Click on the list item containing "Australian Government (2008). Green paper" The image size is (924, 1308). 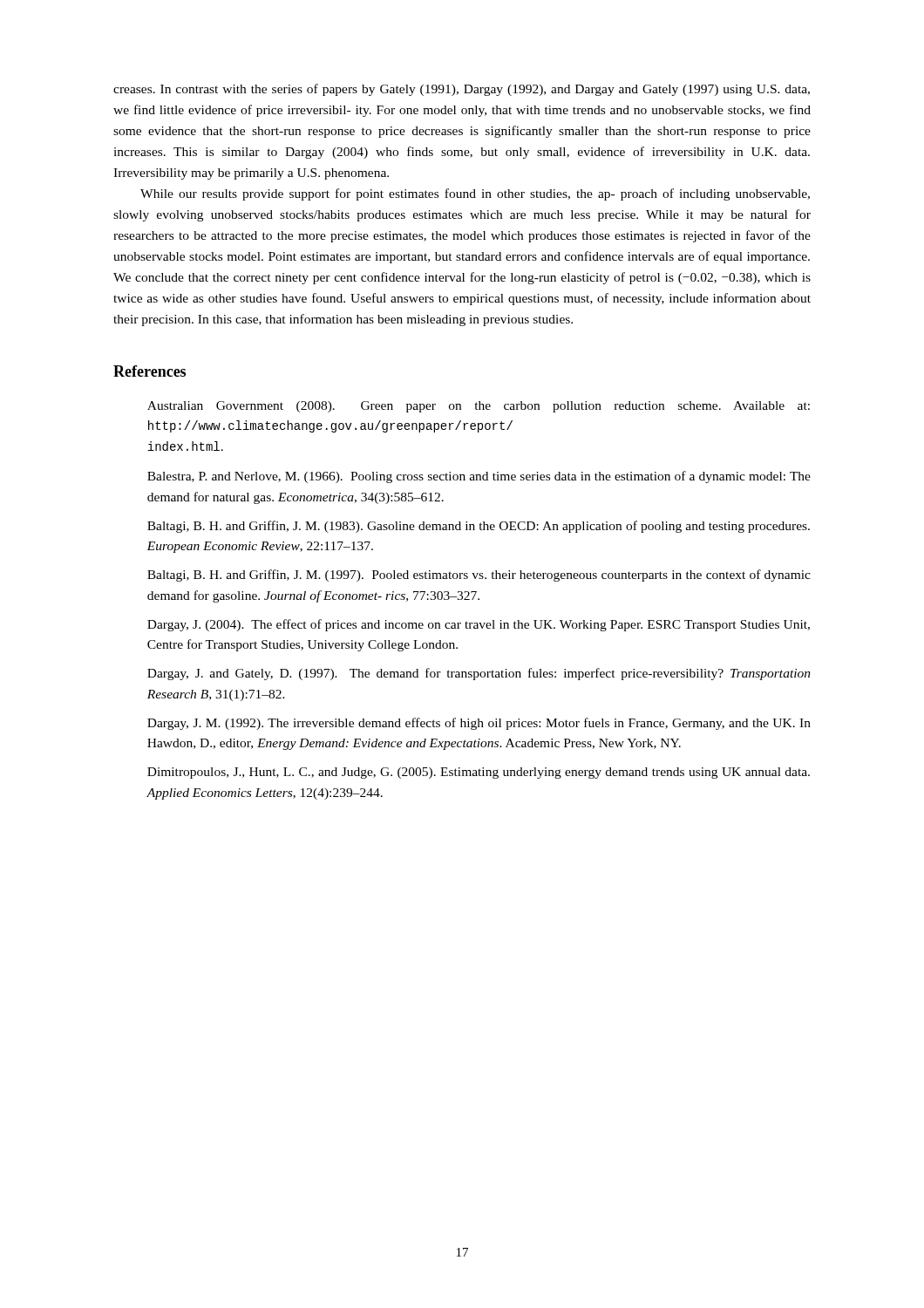[x=462, y=426]
